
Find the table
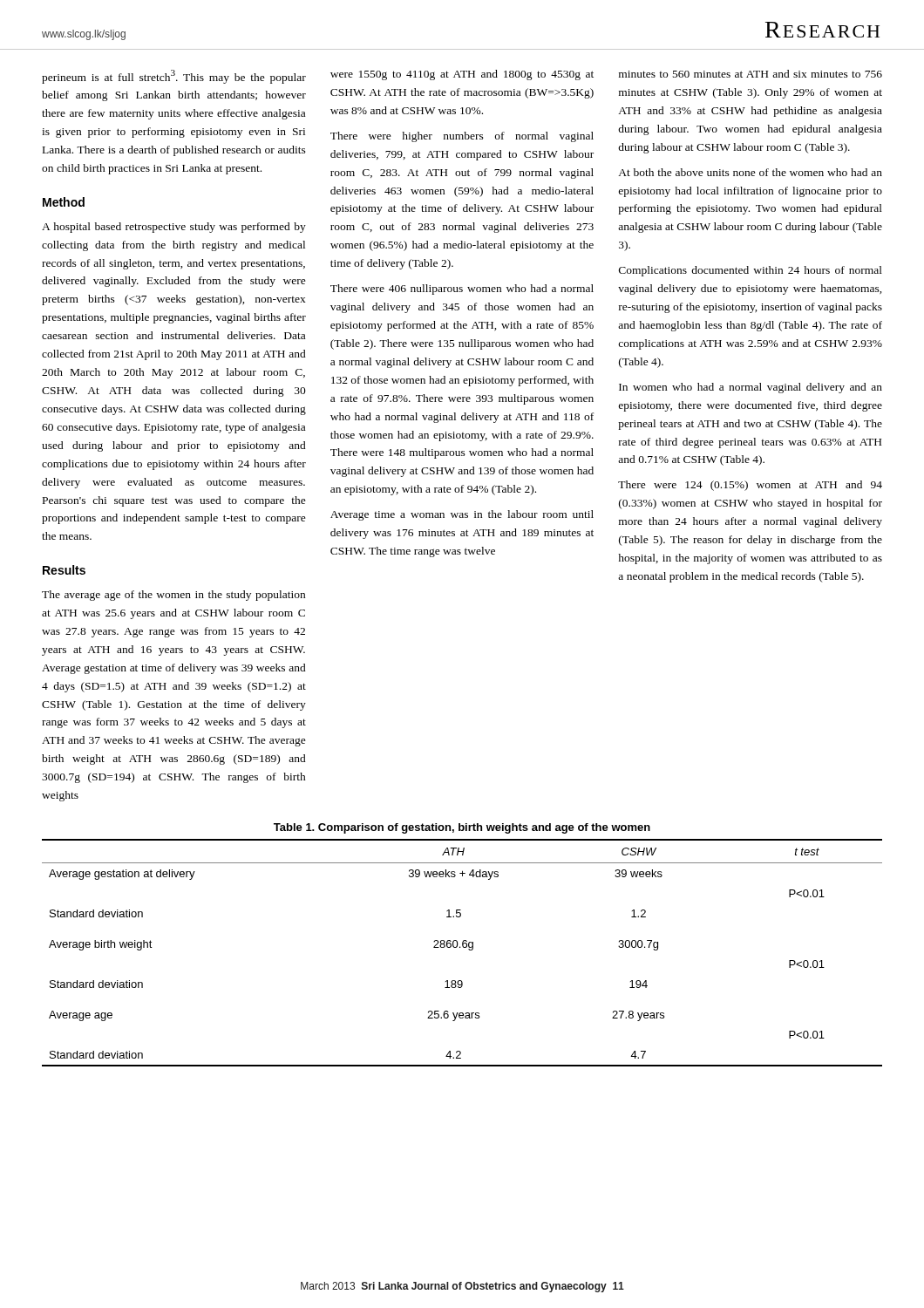click(x=462, y=953)
